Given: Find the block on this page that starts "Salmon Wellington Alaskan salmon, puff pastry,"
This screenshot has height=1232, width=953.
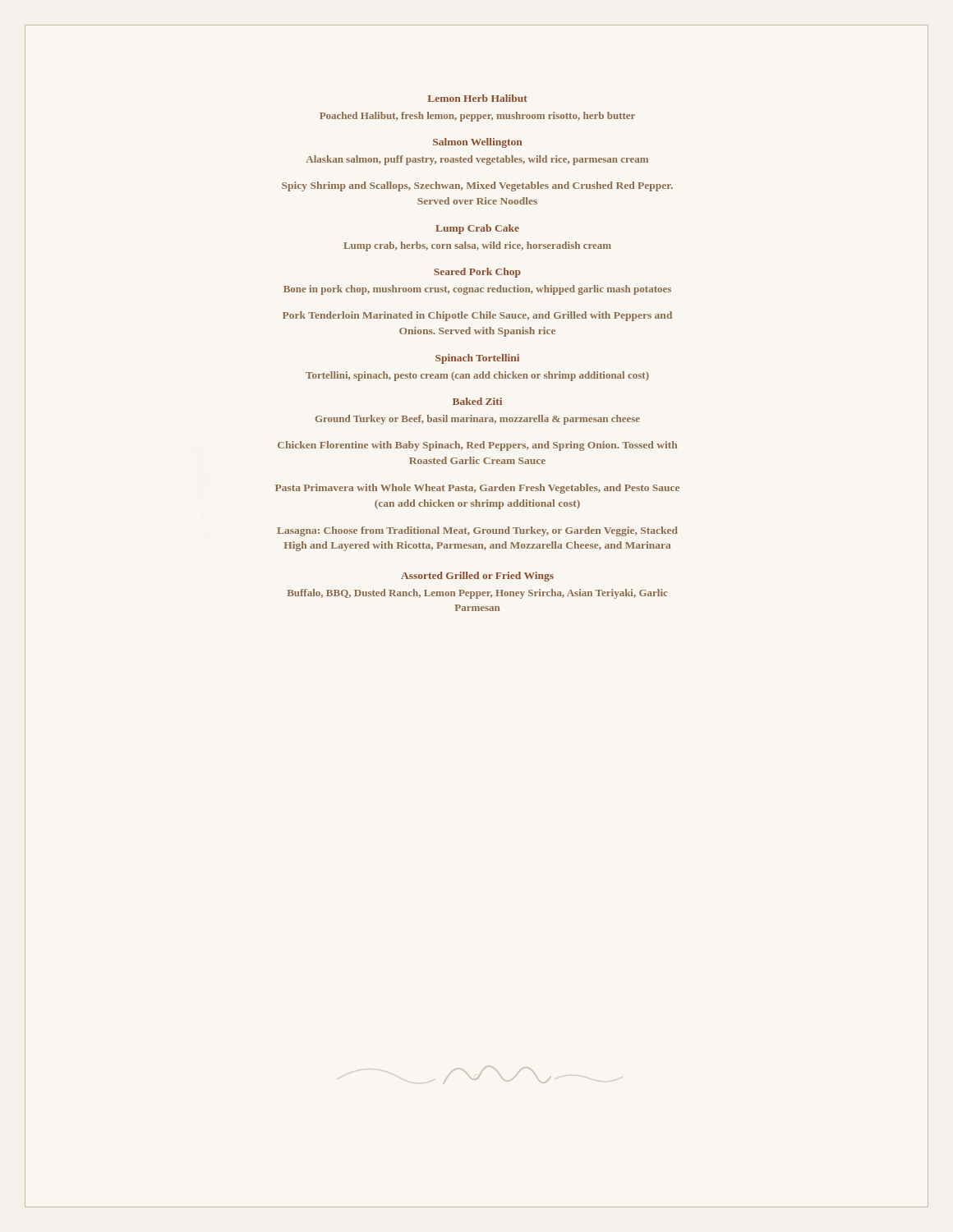Looking at the screenshot, I should tap(477, 151).
